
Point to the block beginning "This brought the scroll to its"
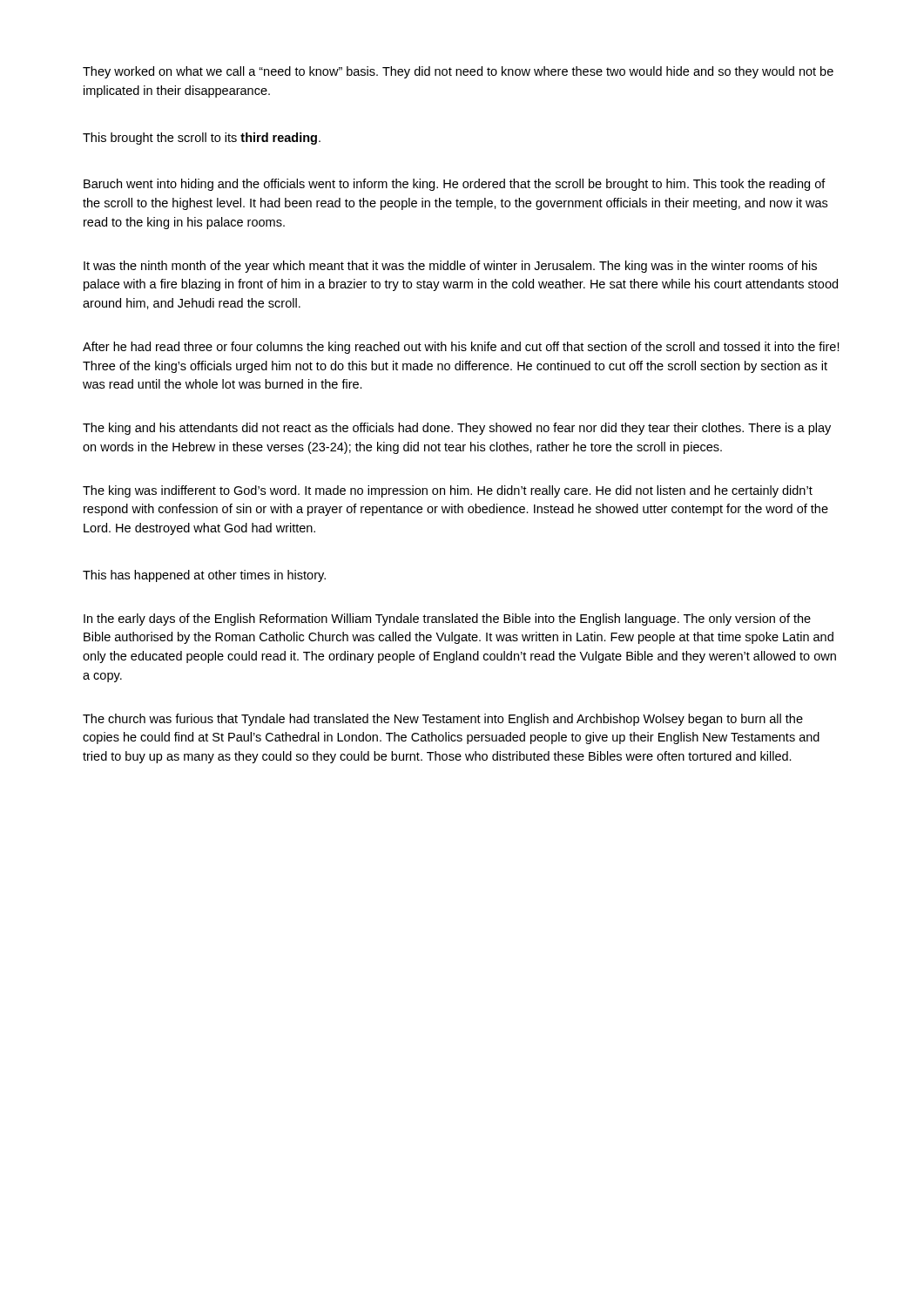tap(202, 137)
